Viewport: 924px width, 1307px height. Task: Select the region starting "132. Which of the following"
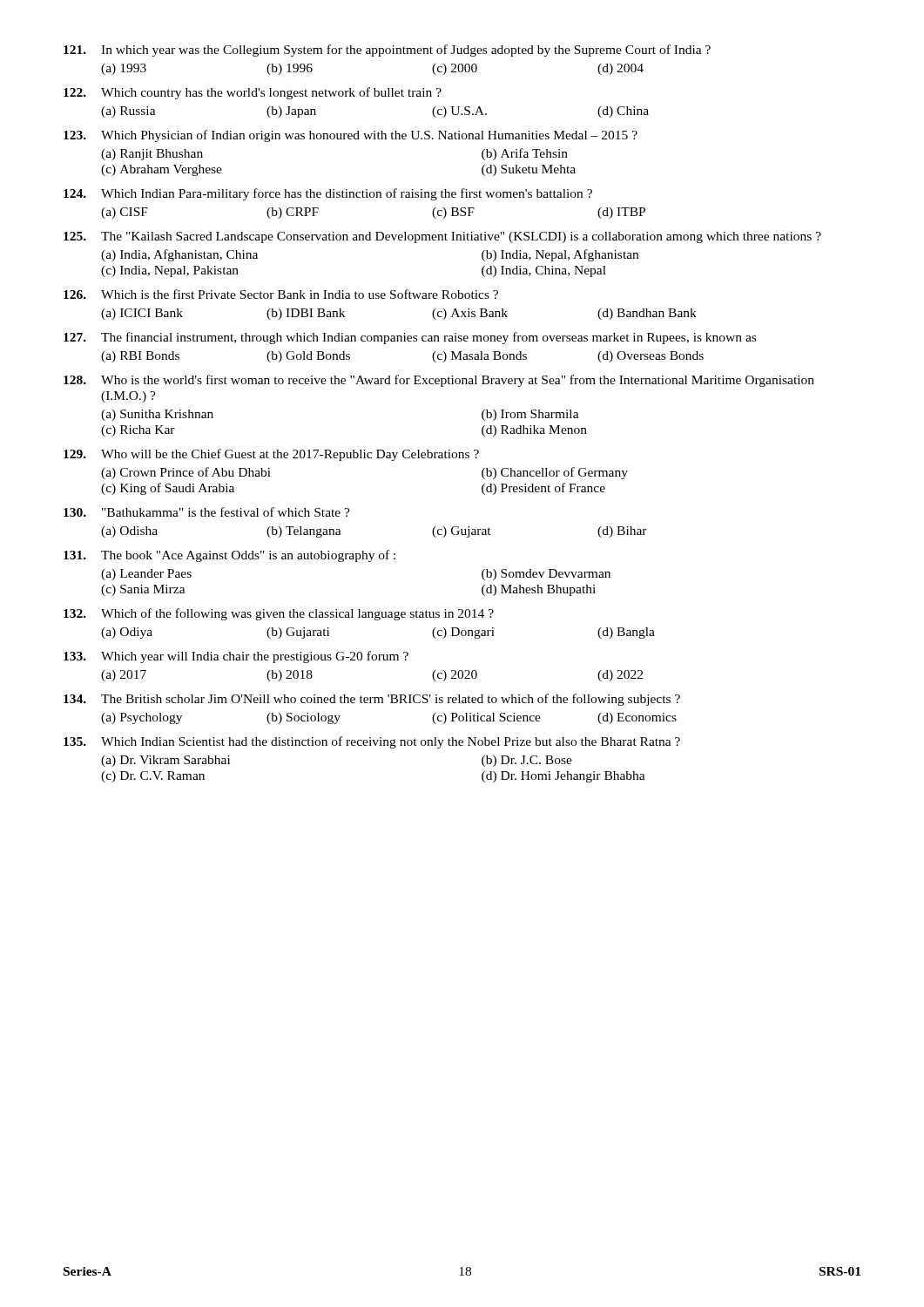(x=462, y=623)
